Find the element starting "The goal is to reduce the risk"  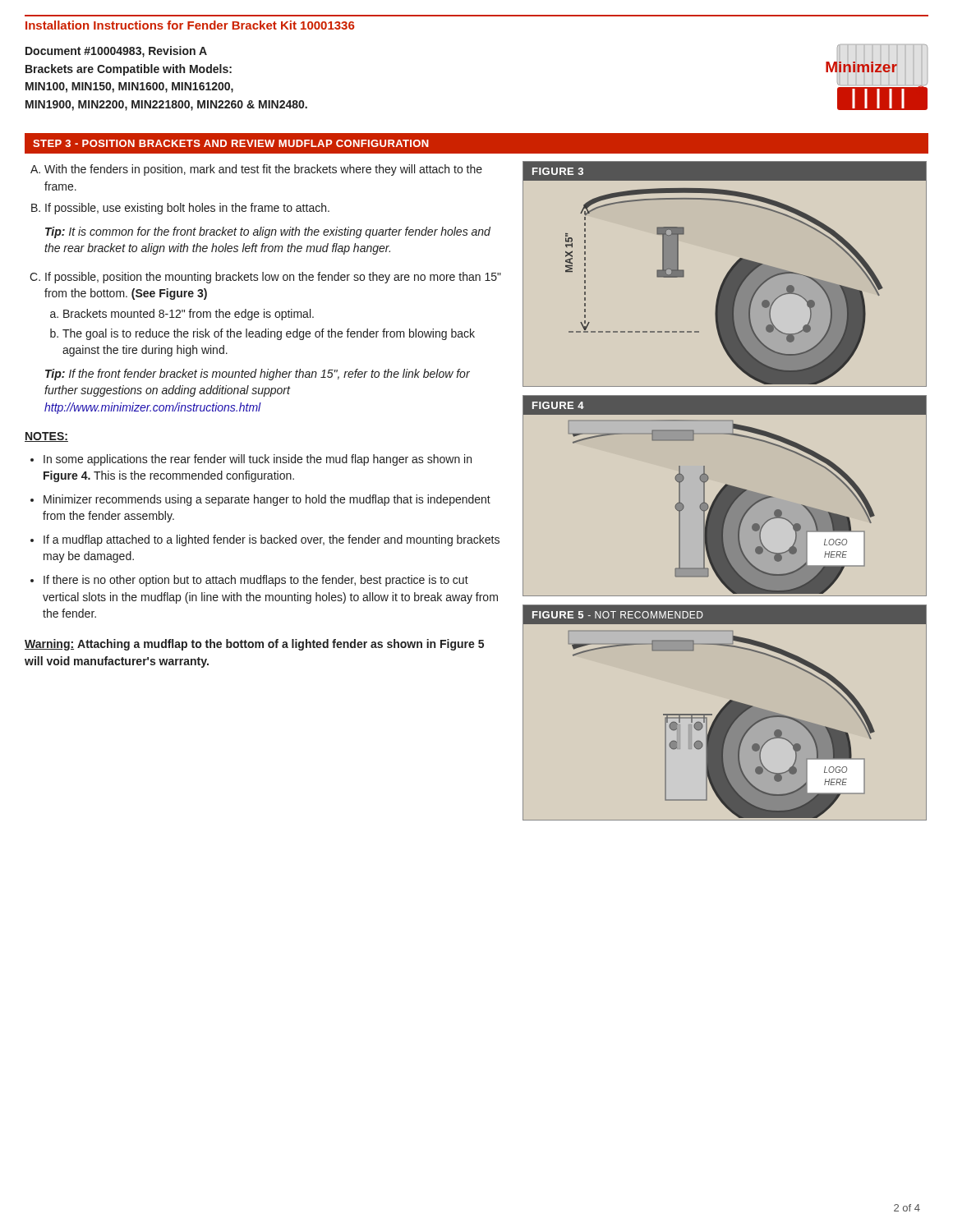point(269,342)
